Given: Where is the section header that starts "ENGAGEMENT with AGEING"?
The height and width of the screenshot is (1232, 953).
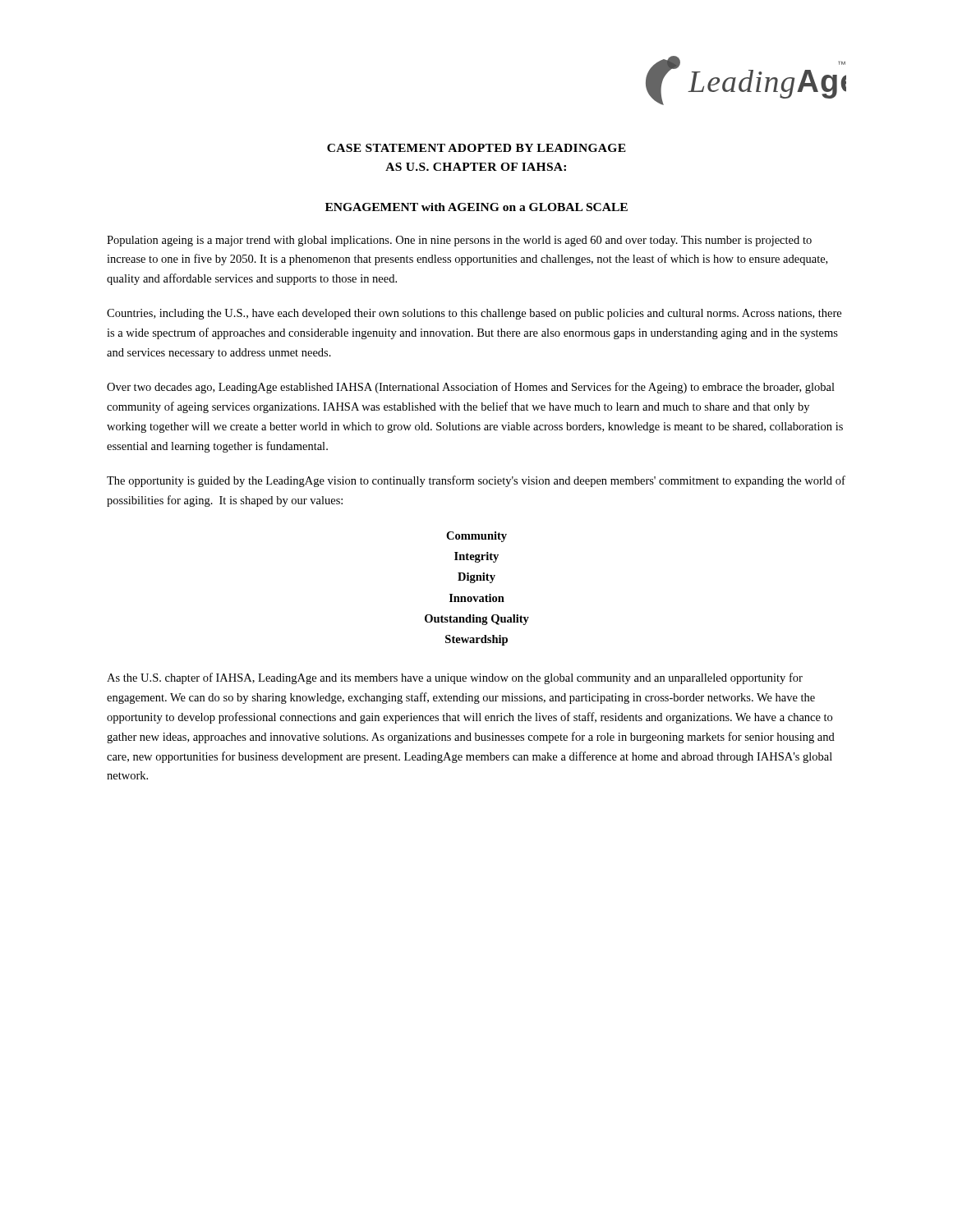Looking at the screenshot, I should coord(476,206).
